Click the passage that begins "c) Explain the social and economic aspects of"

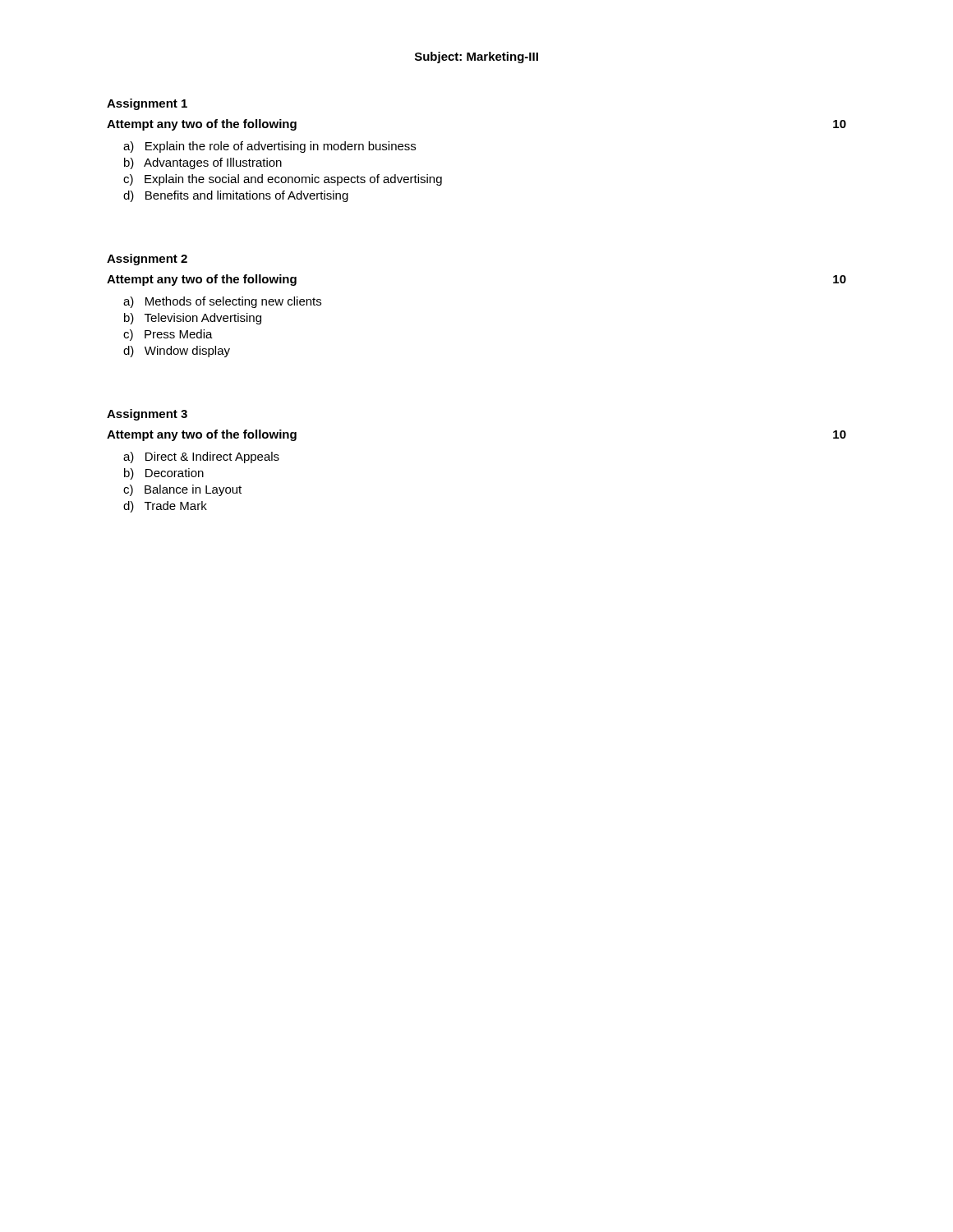(283, 179)
